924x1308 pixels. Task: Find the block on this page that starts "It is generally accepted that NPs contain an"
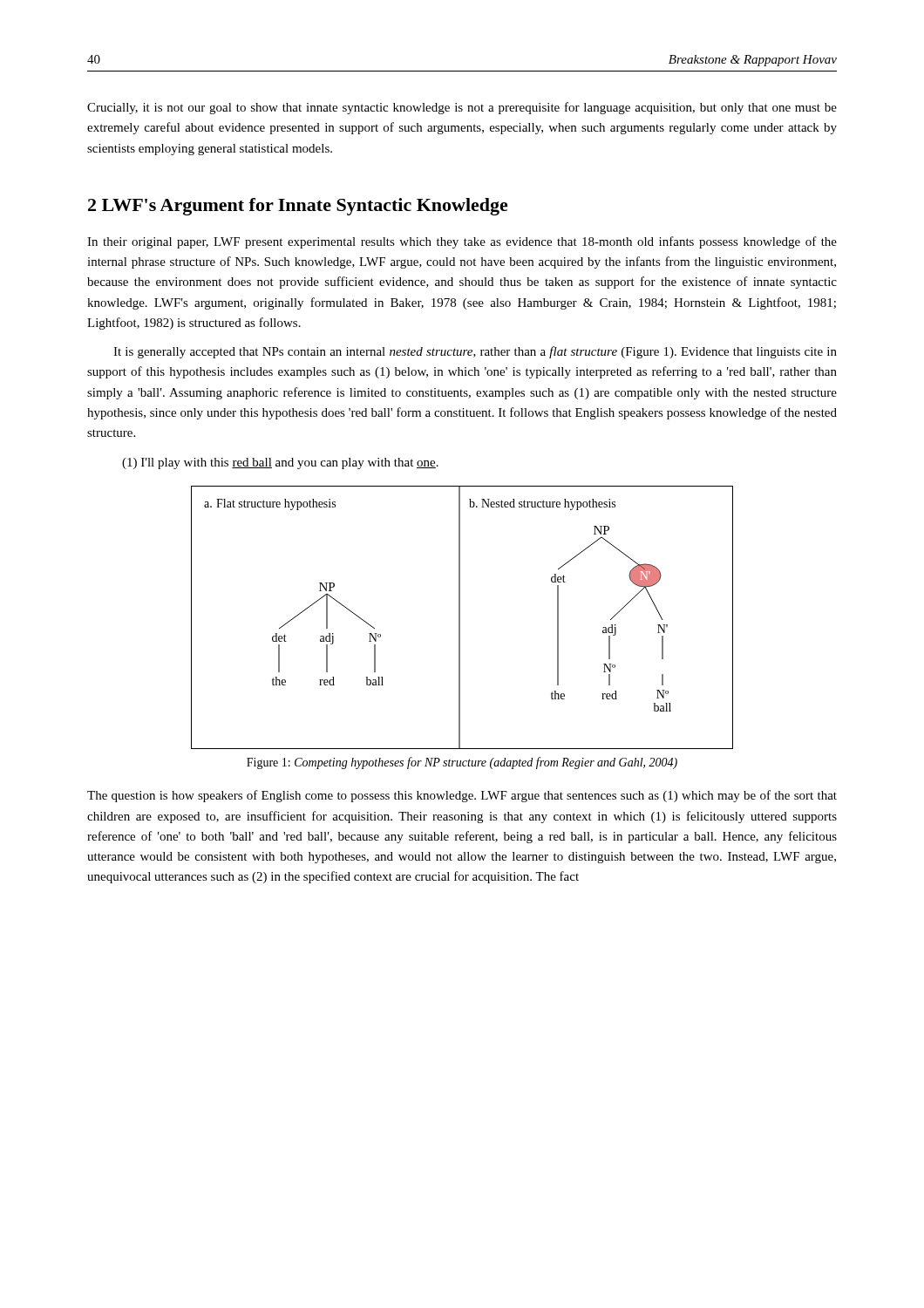[x=462, y=392]
